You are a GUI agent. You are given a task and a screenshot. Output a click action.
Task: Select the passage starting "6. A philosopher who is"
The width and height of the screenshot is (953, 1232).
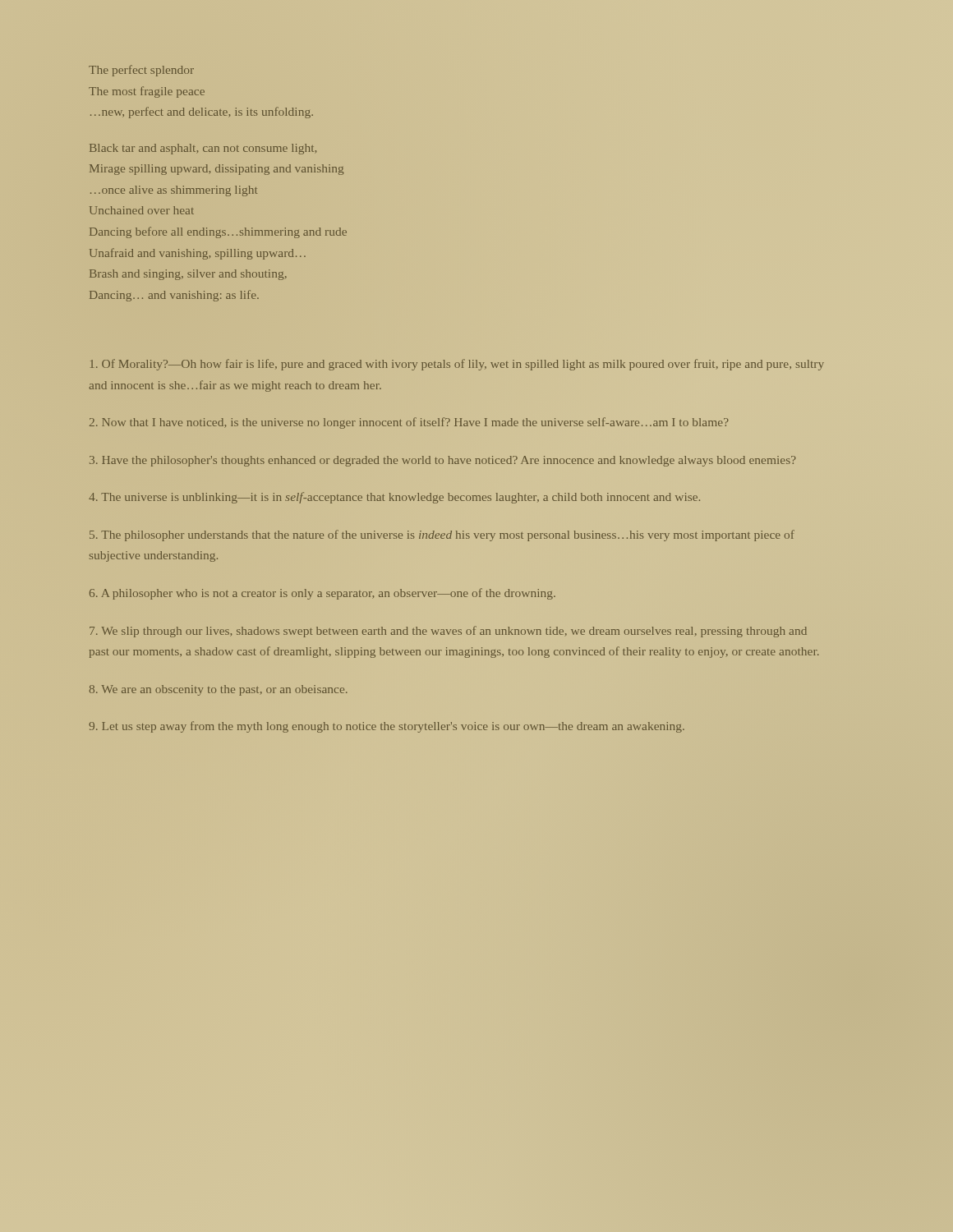click(458, 593)
